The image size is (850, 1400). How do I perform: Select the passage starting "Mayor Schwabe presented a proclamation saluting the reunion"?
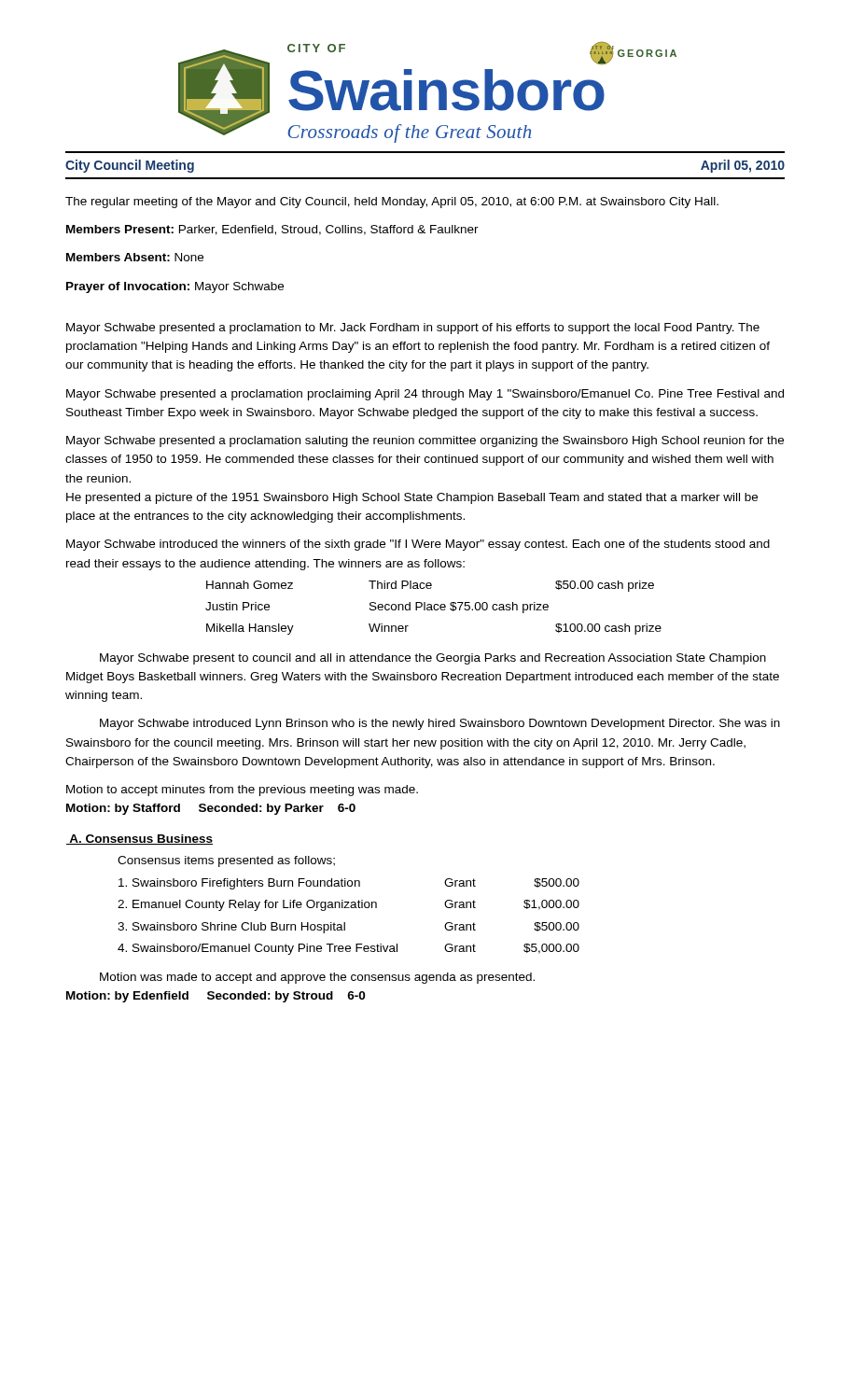coord(425,441)
